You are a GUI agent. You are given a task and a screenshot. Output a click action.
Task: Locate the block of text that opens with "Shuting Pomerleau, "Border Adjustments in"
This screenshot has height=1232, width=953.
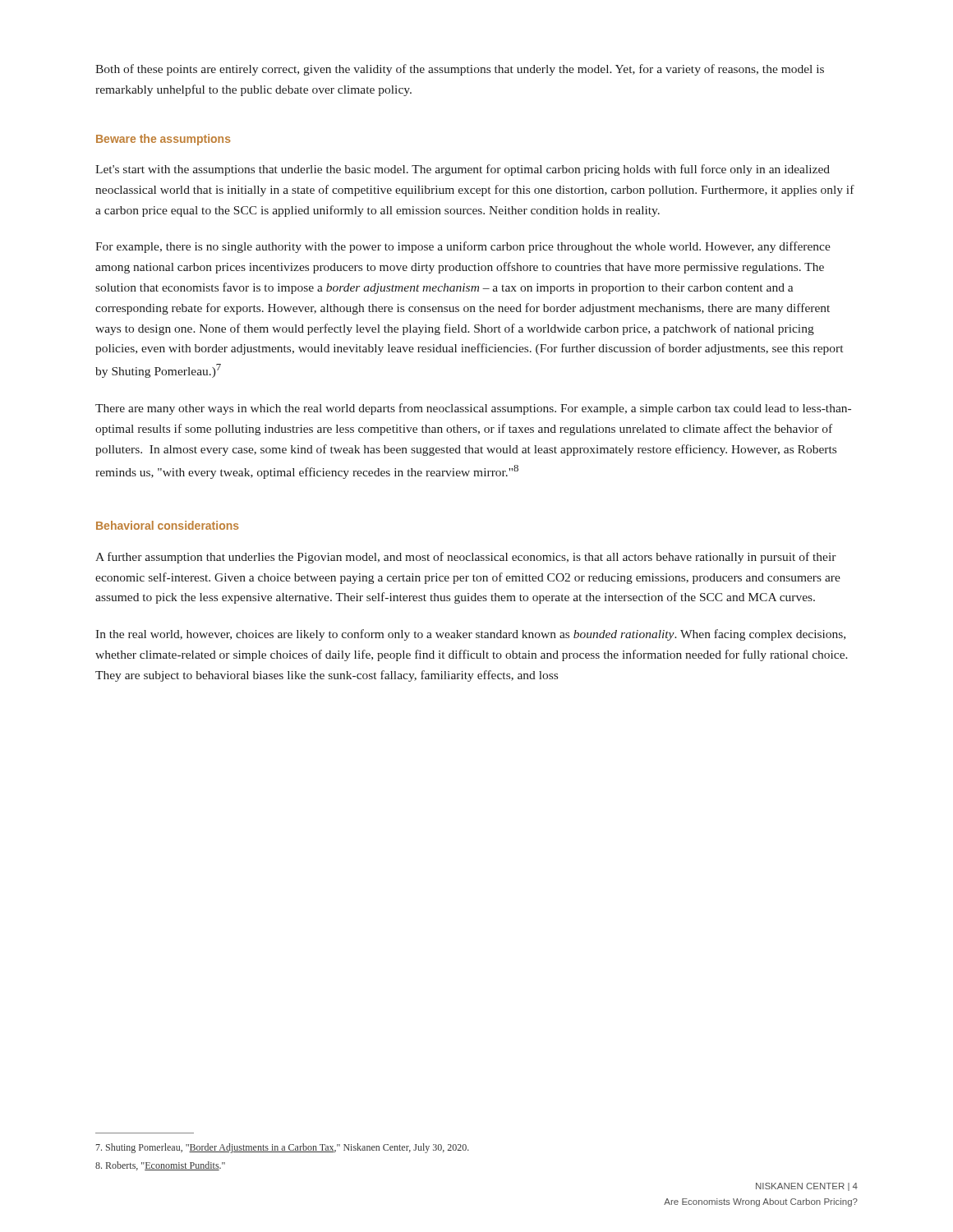click(282, 1147)
